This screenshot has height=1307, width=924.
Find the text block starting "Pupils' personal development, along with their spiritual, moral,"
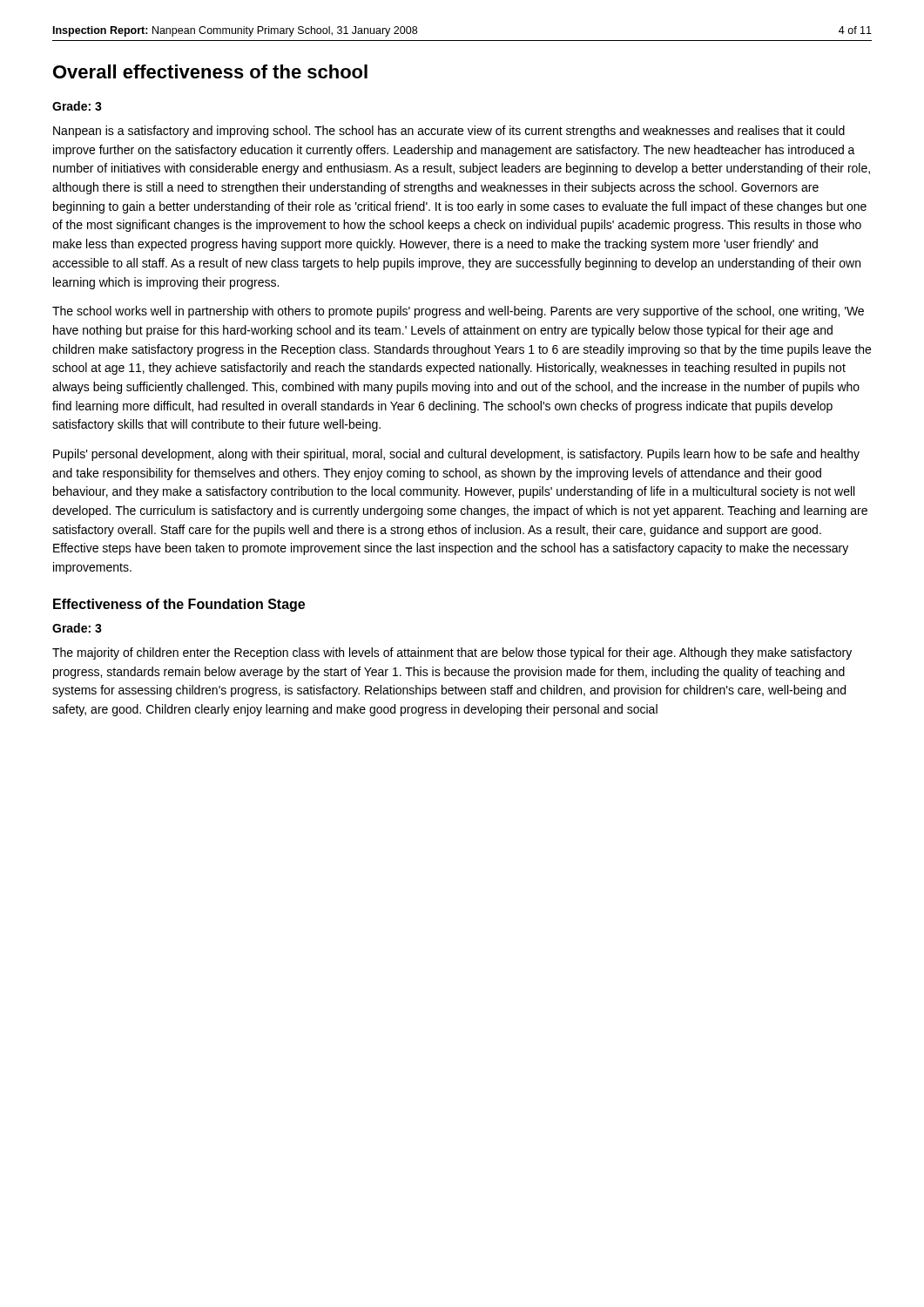click(x=462, y=511)
